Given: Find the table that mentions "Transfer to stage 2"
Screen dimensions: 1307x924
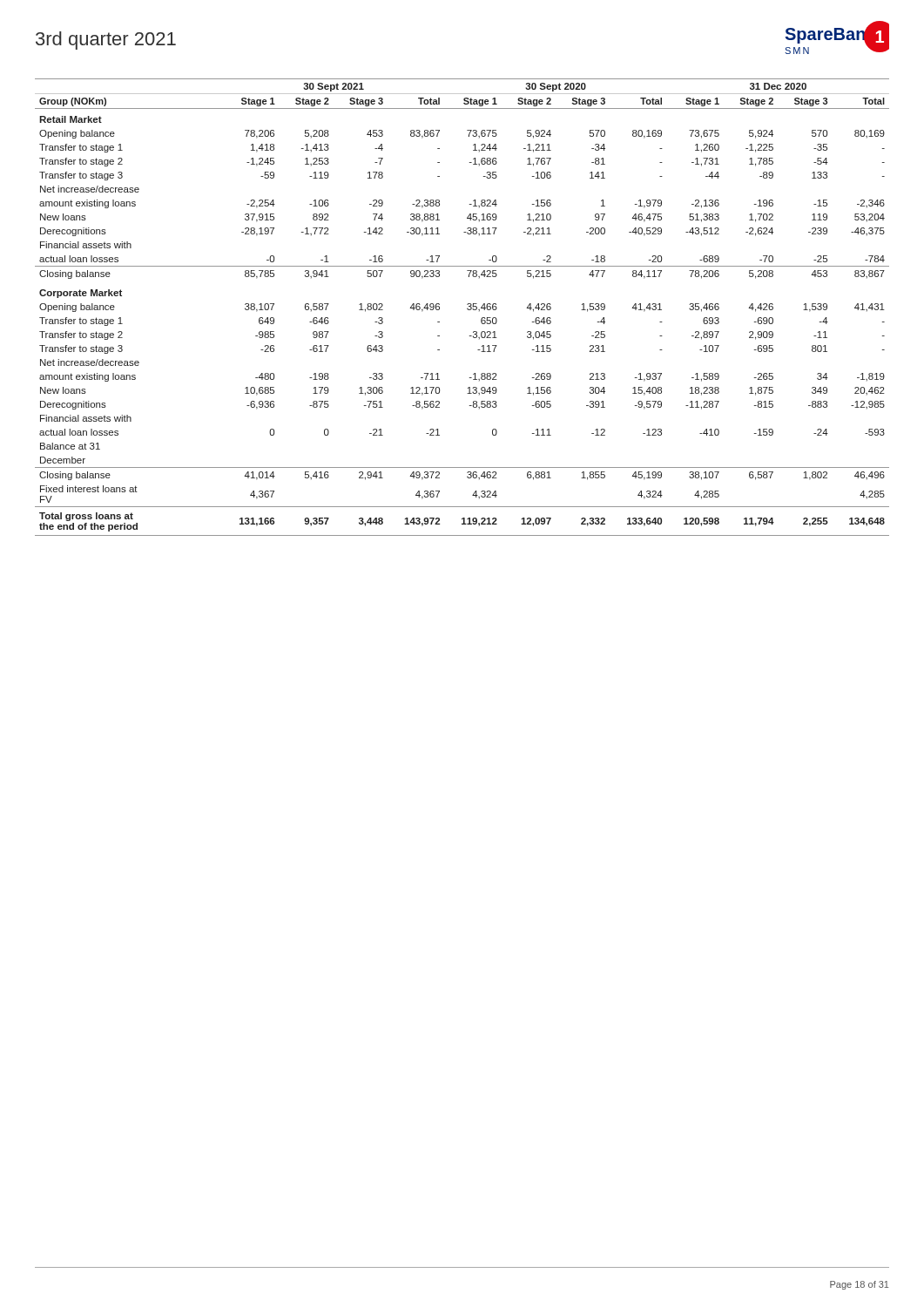Looking at the screenshot, I should pyautogui.click(x=462, y=307).
